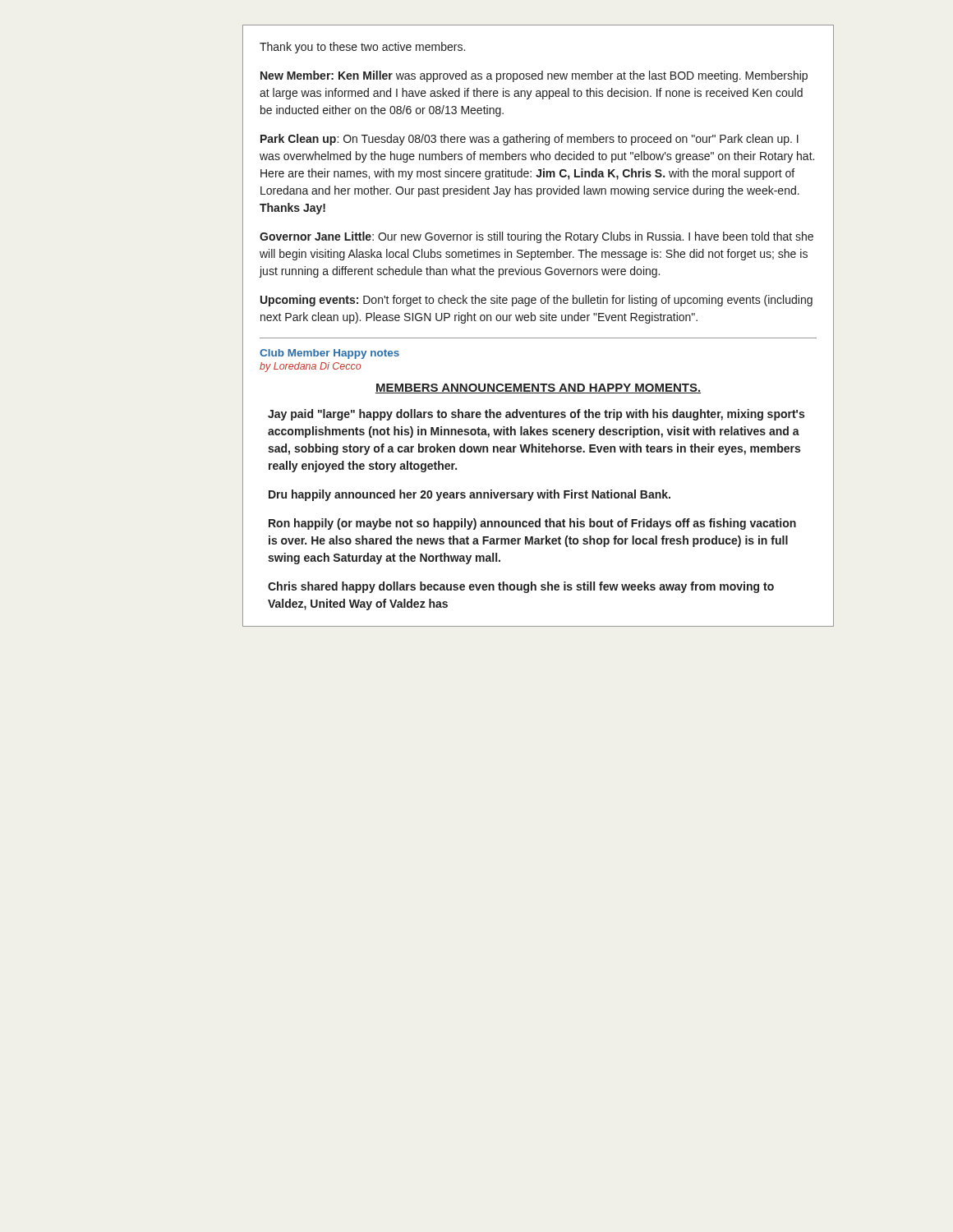
Task: Find the block on this page that starts "Dru happily announced"
Action: 469,494
